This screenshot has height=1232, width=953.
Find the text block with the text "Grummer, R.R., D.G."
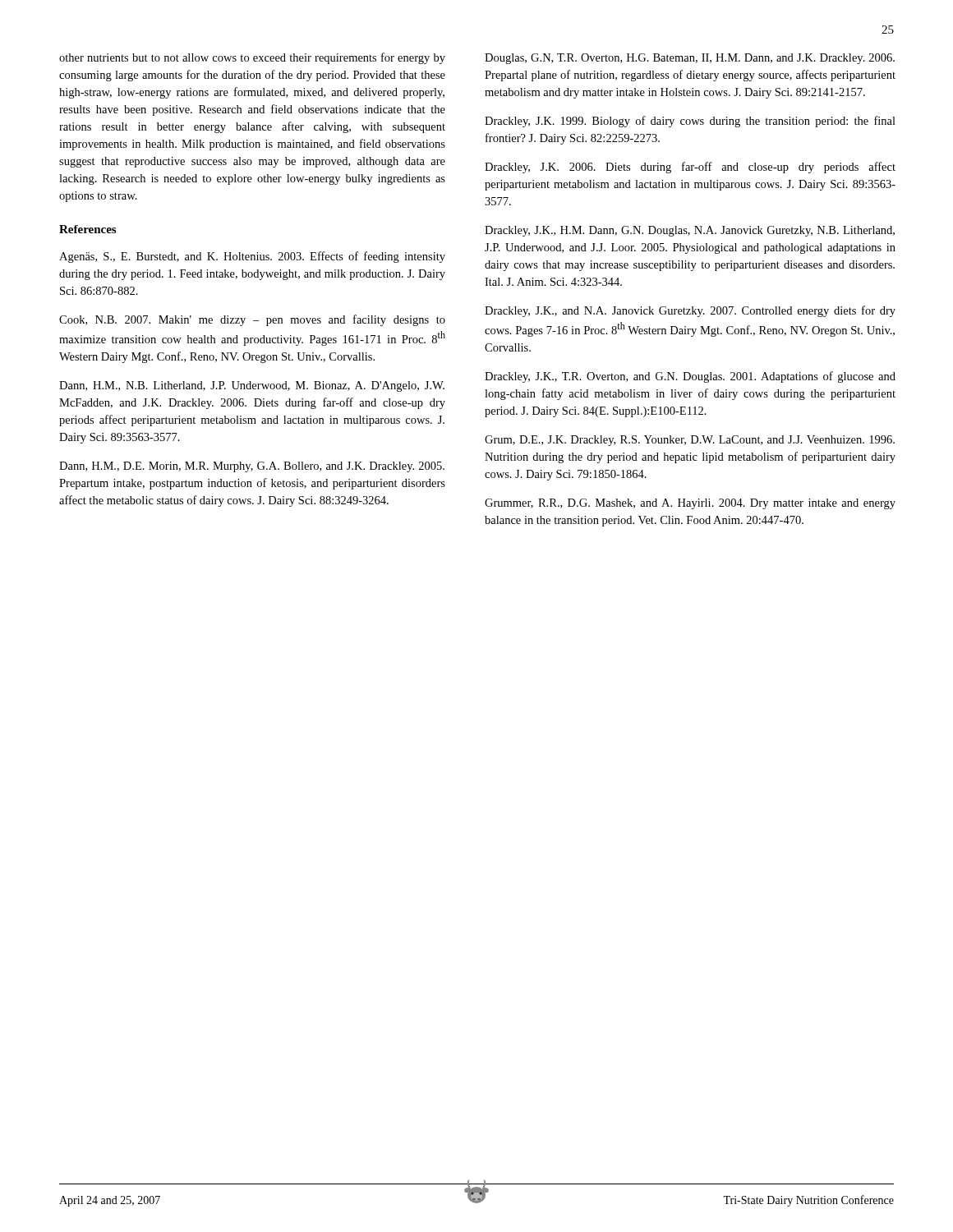click(690, 511)
